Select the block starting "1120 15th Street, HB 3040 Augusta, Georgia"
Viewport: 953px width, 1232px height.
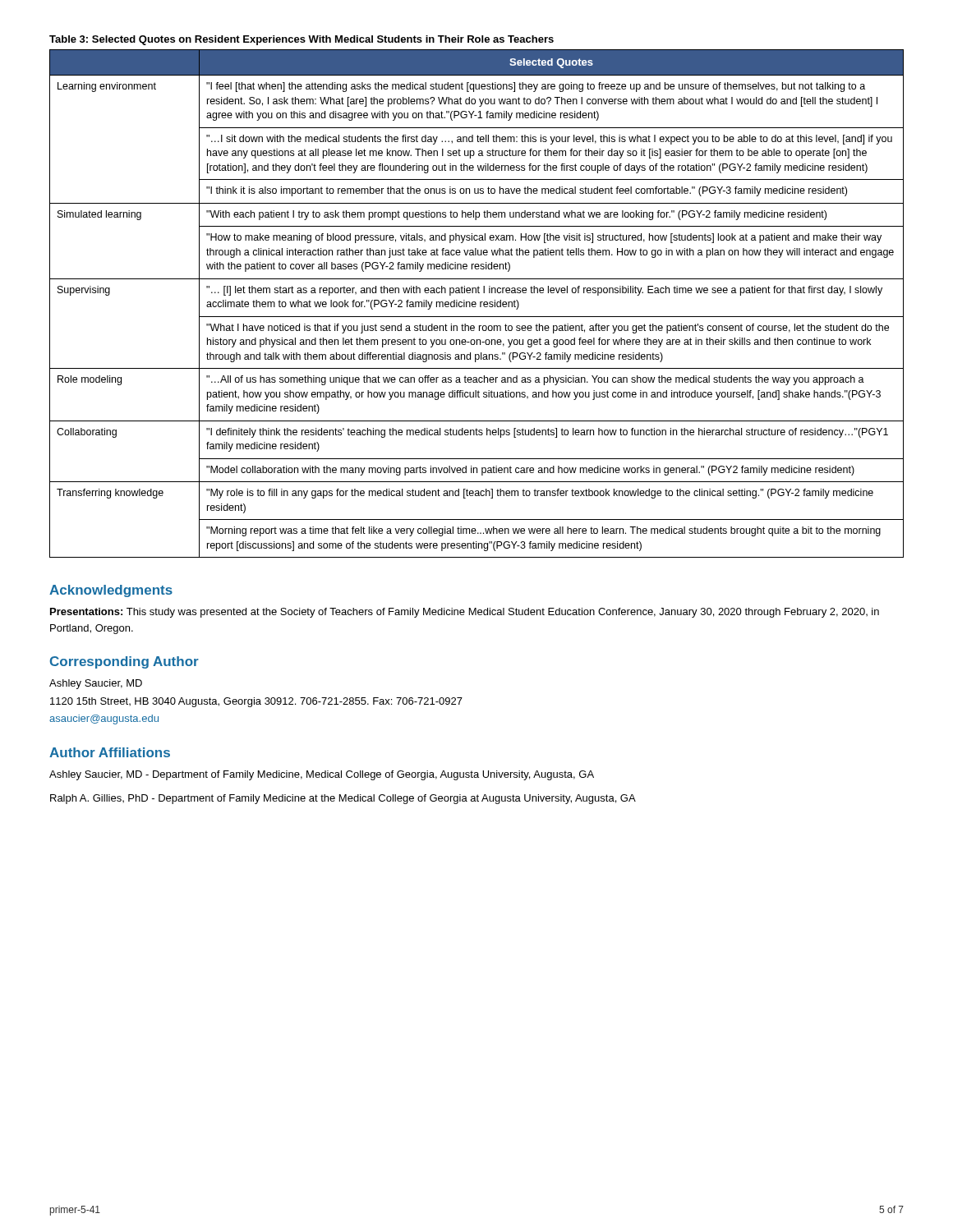point(256,701)
